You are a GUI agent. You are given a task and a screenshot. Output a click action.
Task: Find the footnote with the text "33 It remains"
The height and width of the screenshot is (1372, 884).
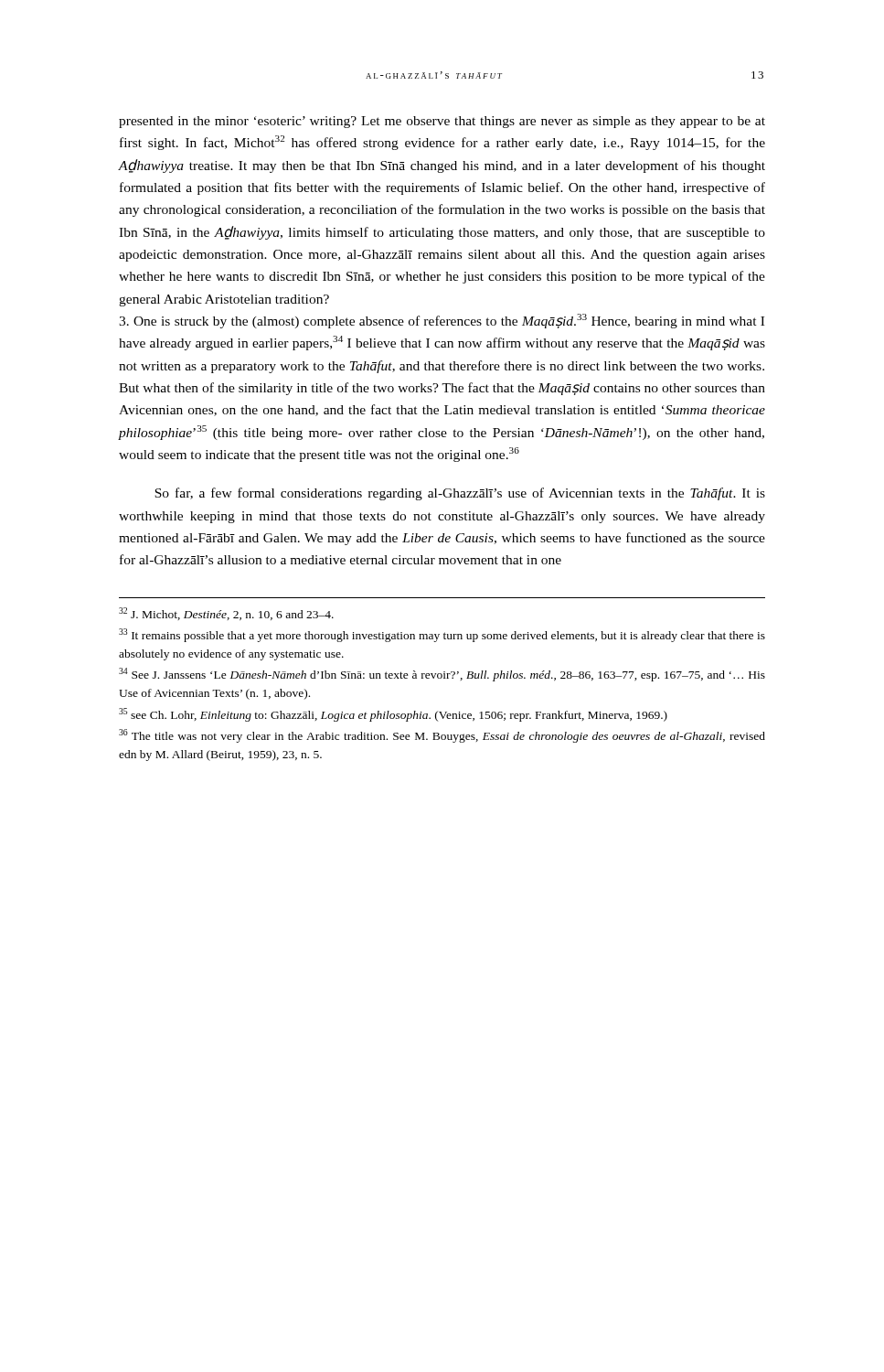point(442,643)
